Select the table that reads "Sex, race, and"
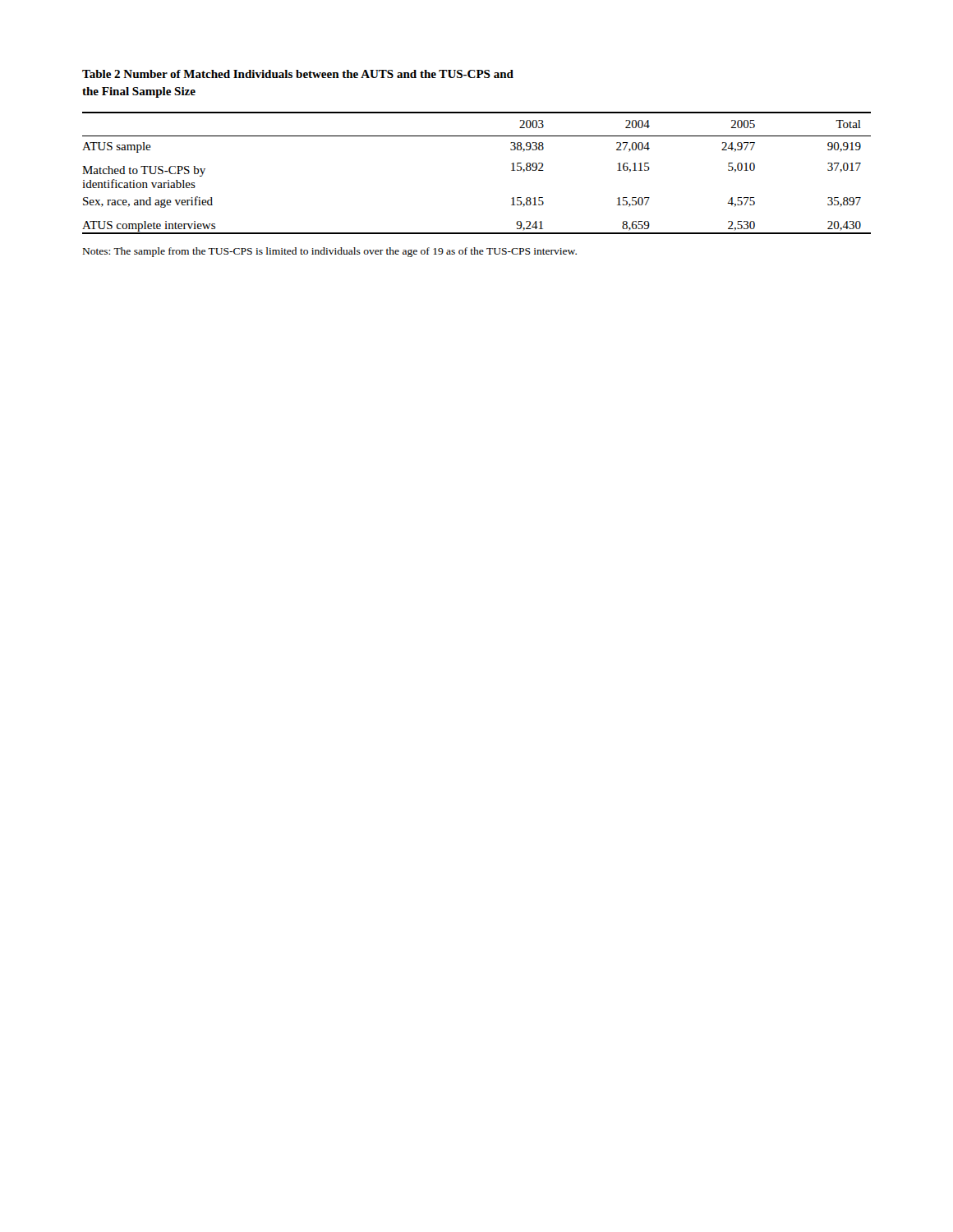Screen dimensions: 1232x953 pos(476,175)
